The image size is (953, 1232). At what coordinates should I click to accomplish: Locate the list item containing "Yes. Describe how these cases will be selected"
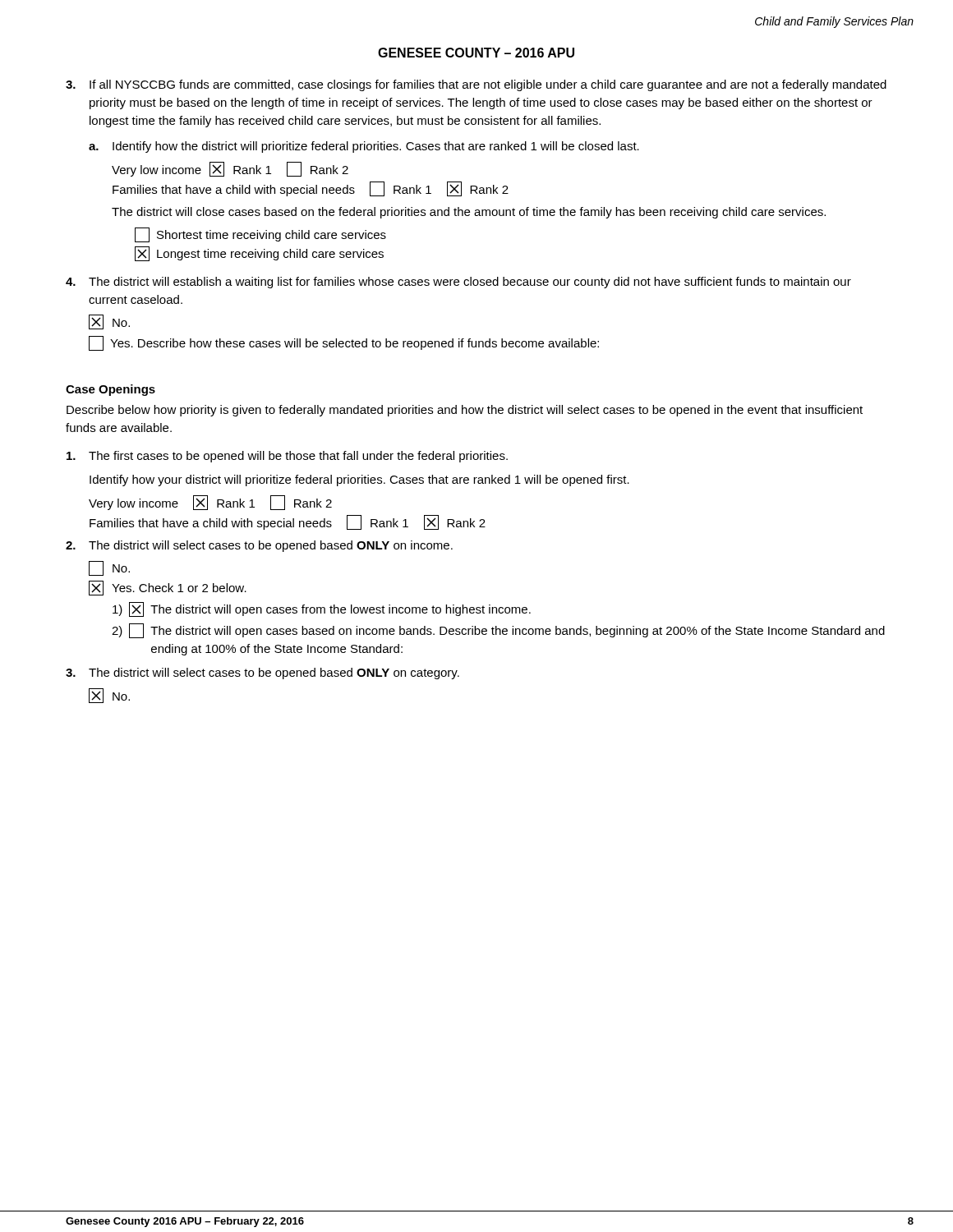[344, 343]
